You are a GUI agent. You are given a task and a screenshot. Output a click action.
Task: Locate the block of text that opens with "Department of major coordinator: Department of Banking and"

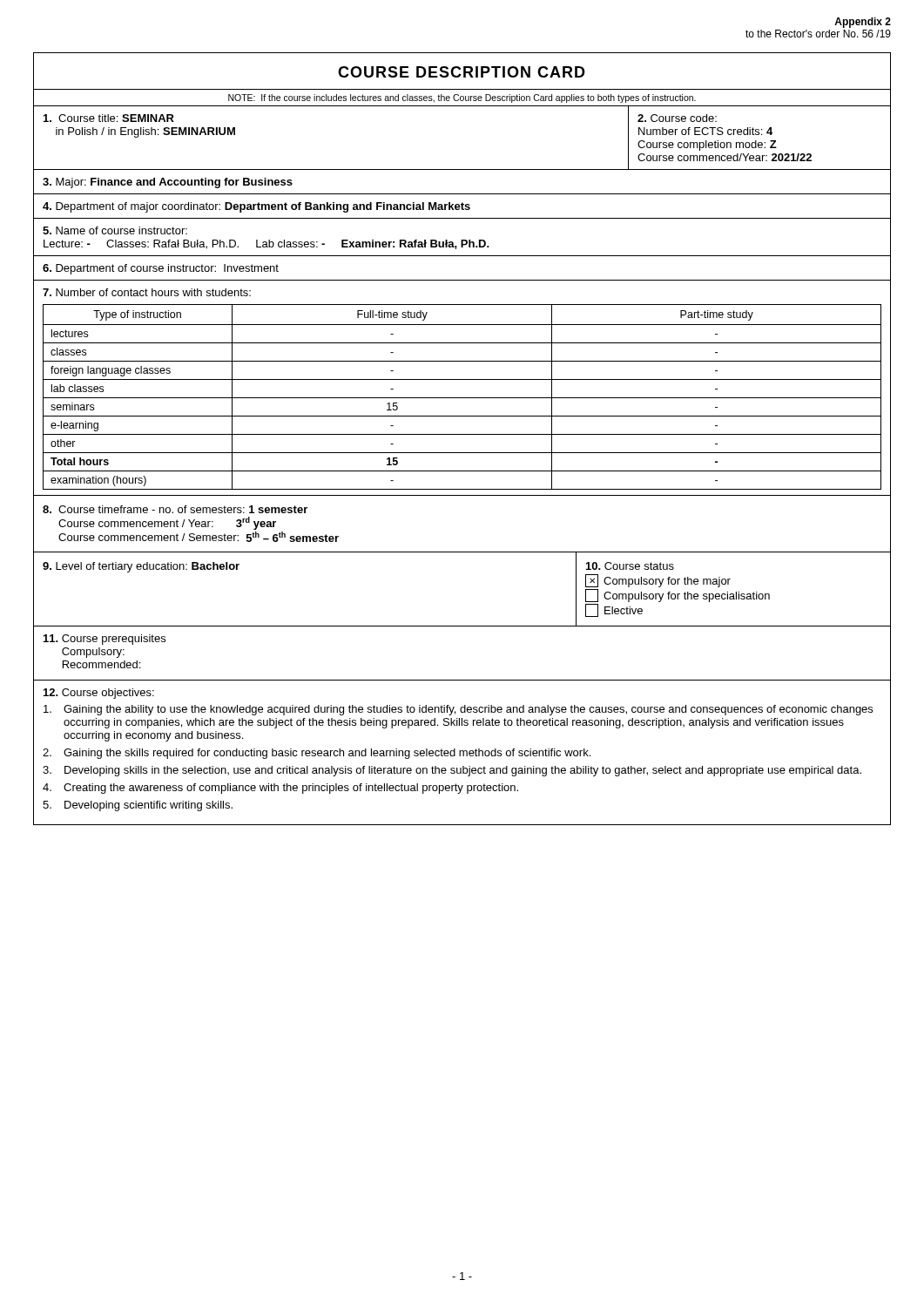pyautogui.click(x=257, y=206)
